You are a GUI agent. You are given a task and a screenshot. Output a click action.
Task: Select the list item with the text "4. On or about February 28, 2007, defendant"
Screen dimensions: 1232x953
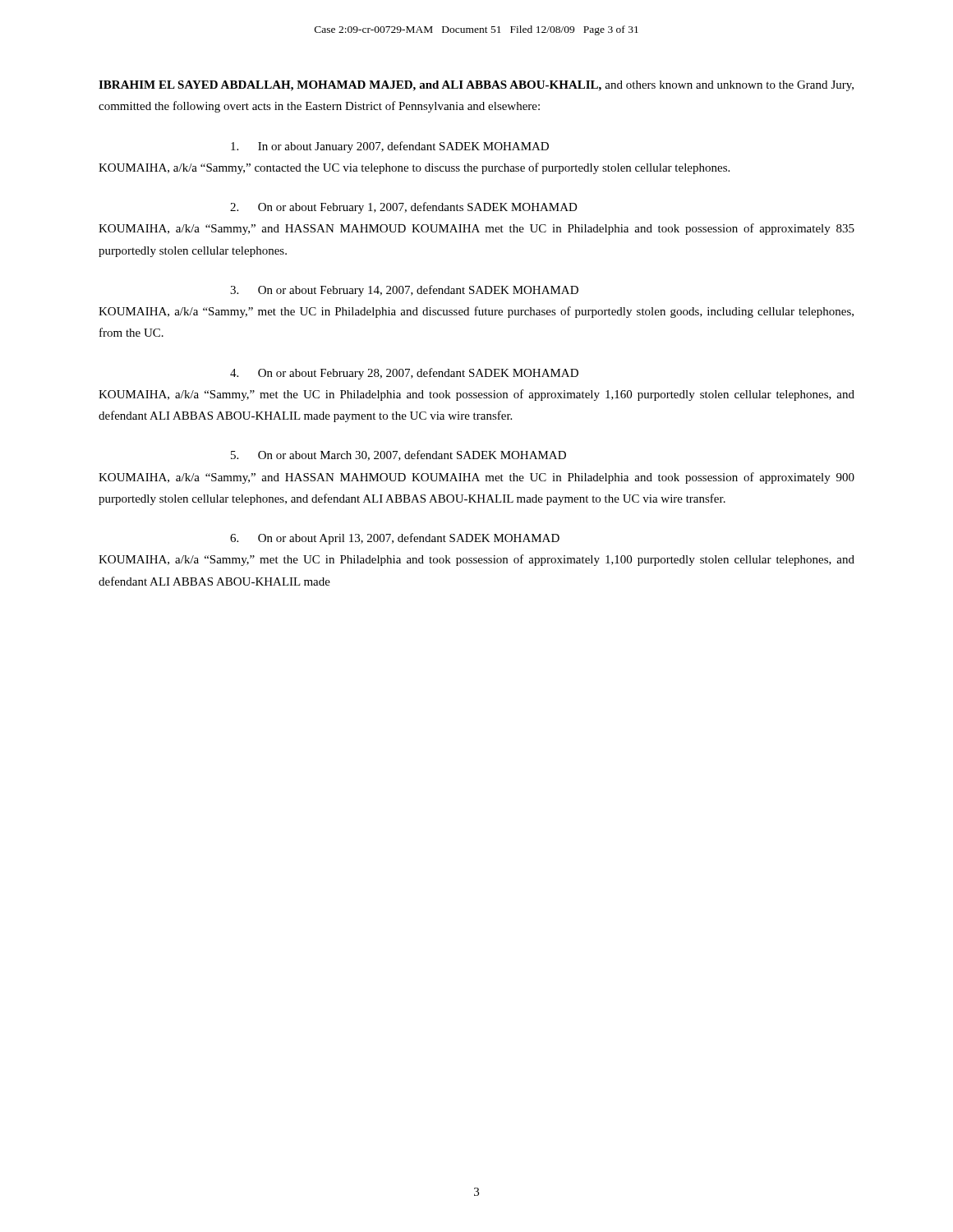pyautogui.click(x=476, y=394)
